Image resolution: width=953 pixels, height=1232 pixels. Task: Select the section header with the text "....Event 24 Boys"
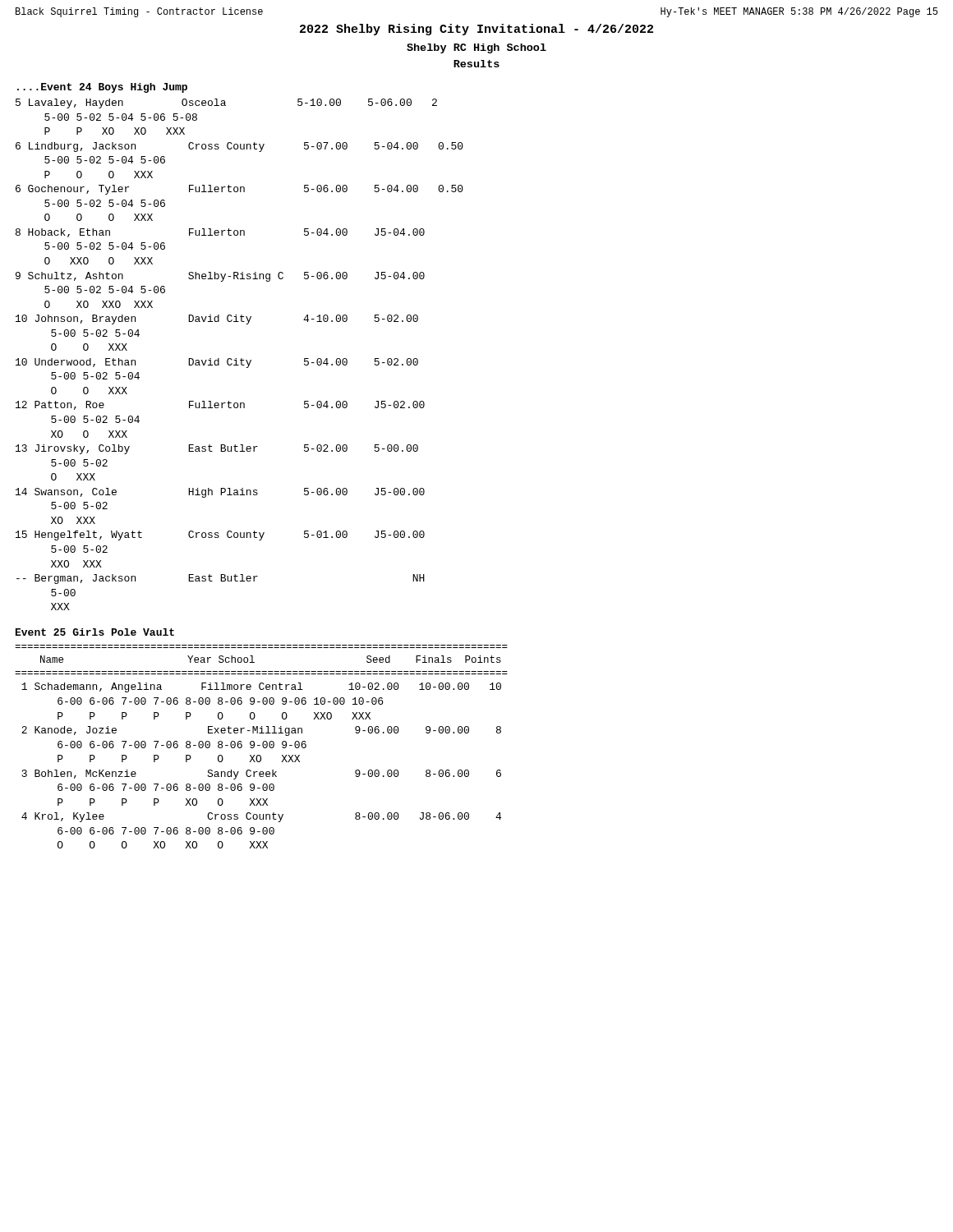point(101,87)
